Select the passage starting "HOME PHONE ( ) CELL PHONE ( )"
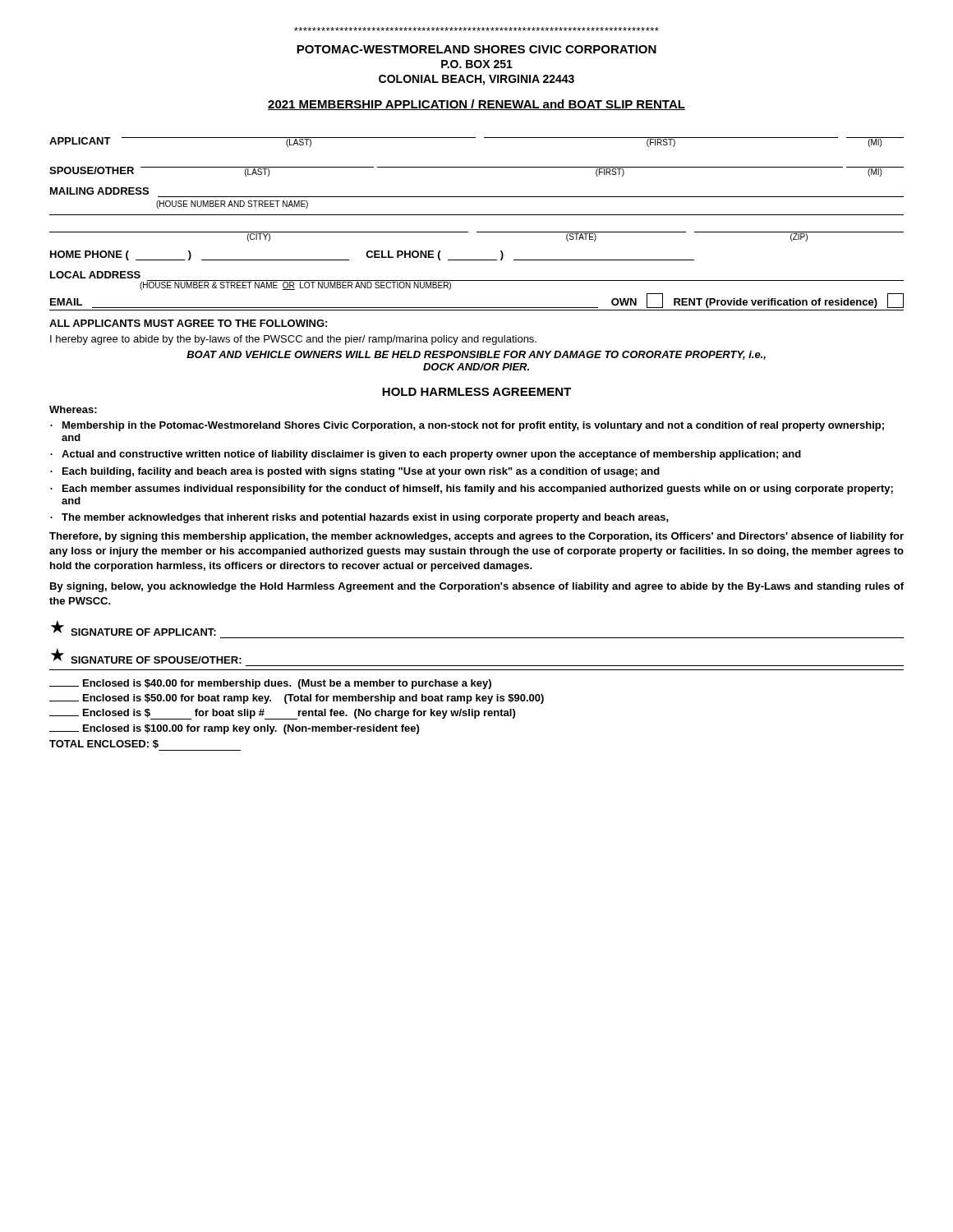 coord(476,253)
